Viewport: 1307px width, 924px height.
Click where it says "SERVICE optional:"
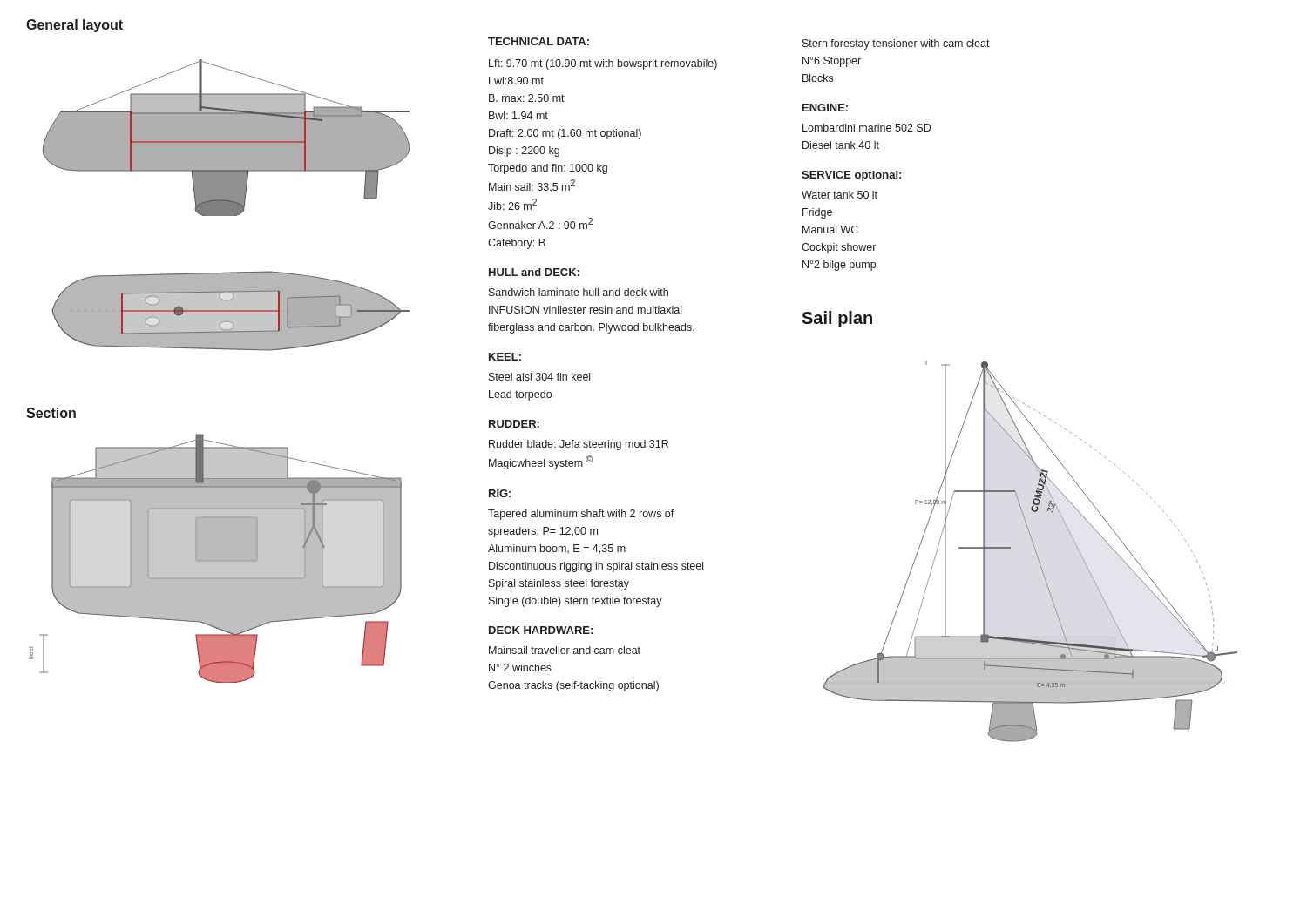(x=852, y=175)
